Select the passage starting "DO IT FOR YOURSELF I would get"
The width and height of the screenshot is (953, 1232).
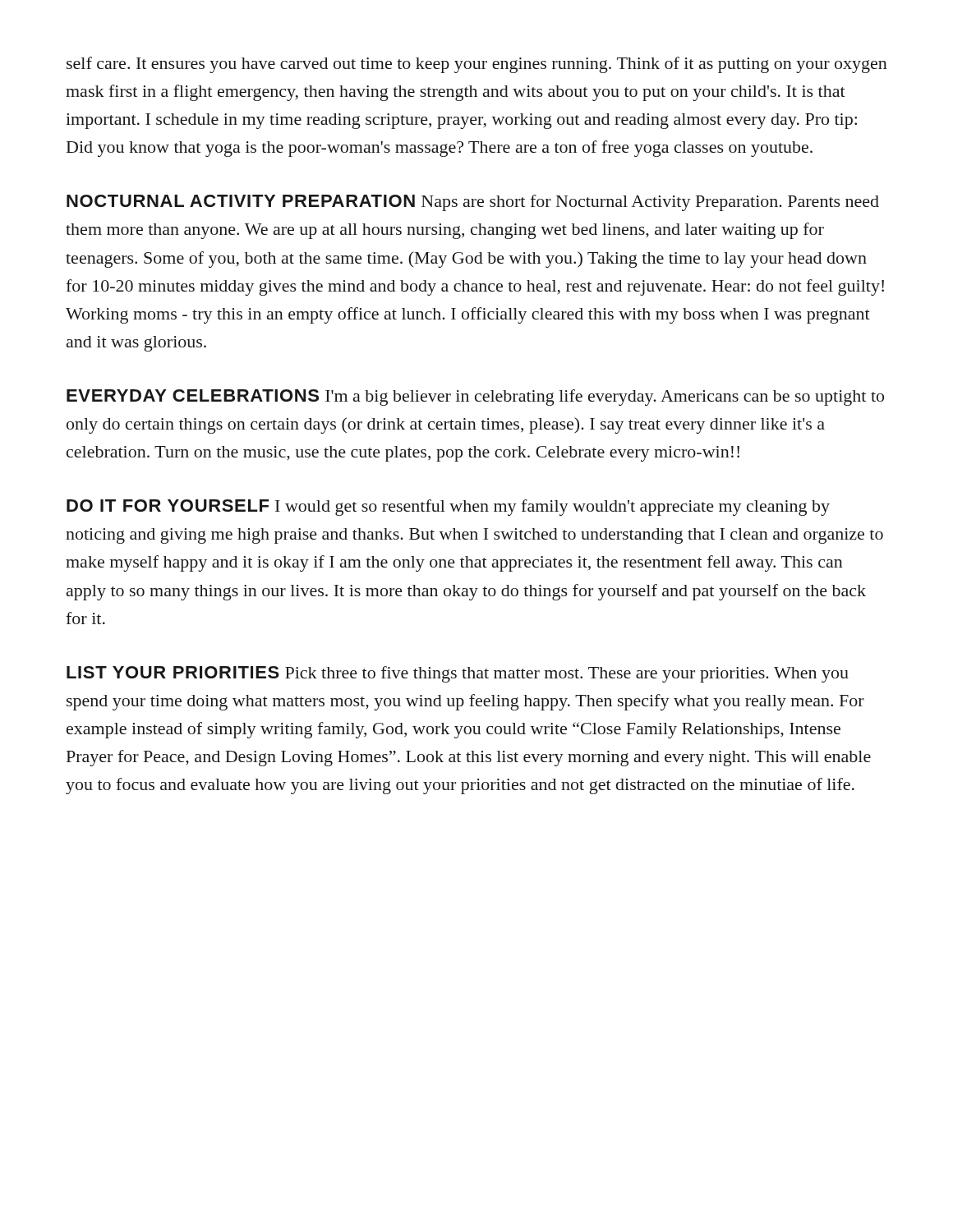[475, 562]
